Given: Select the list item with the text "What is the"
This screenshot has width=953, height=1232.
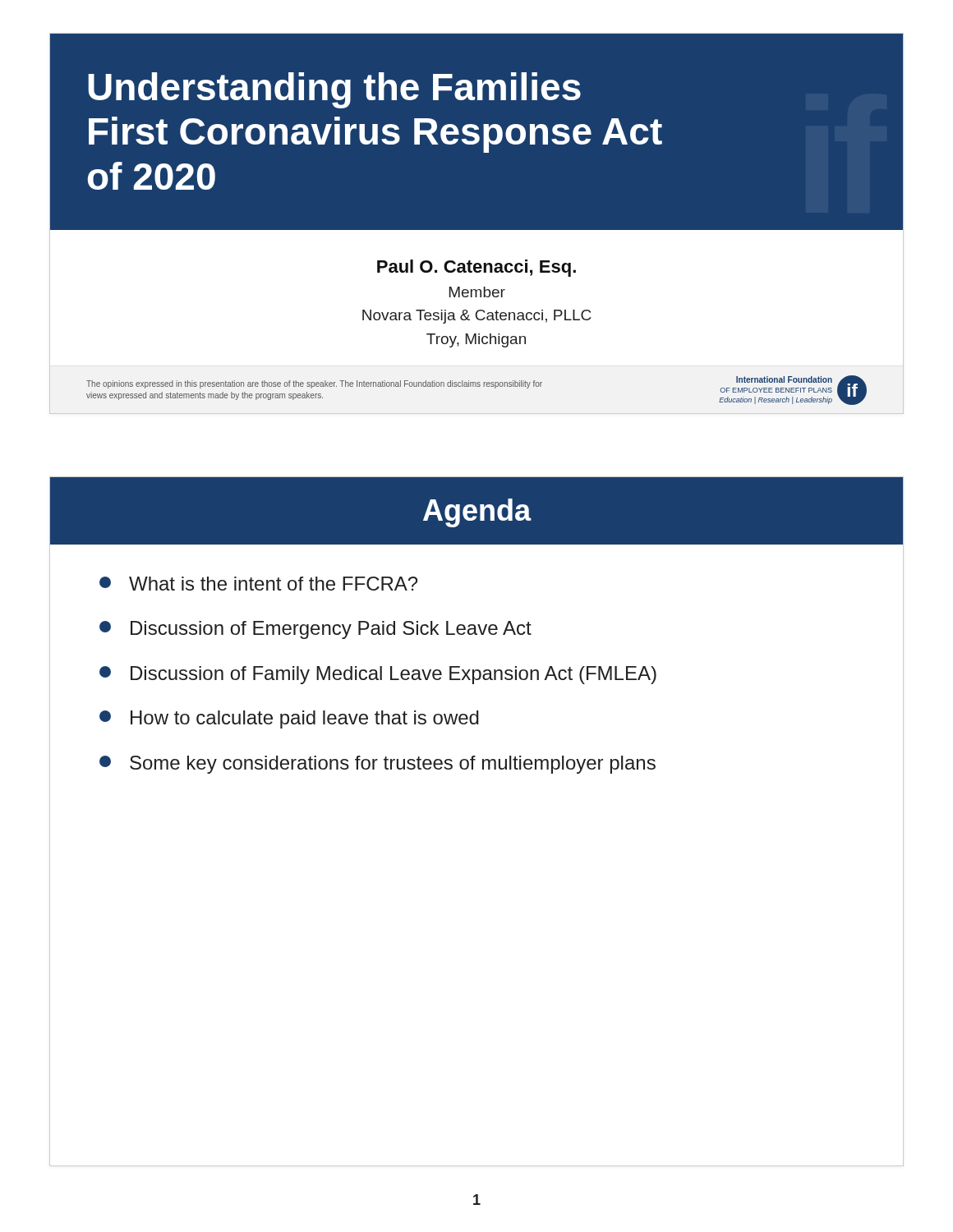Looking at the screenshot, I should pyautogui.click(x=258, y=584).
